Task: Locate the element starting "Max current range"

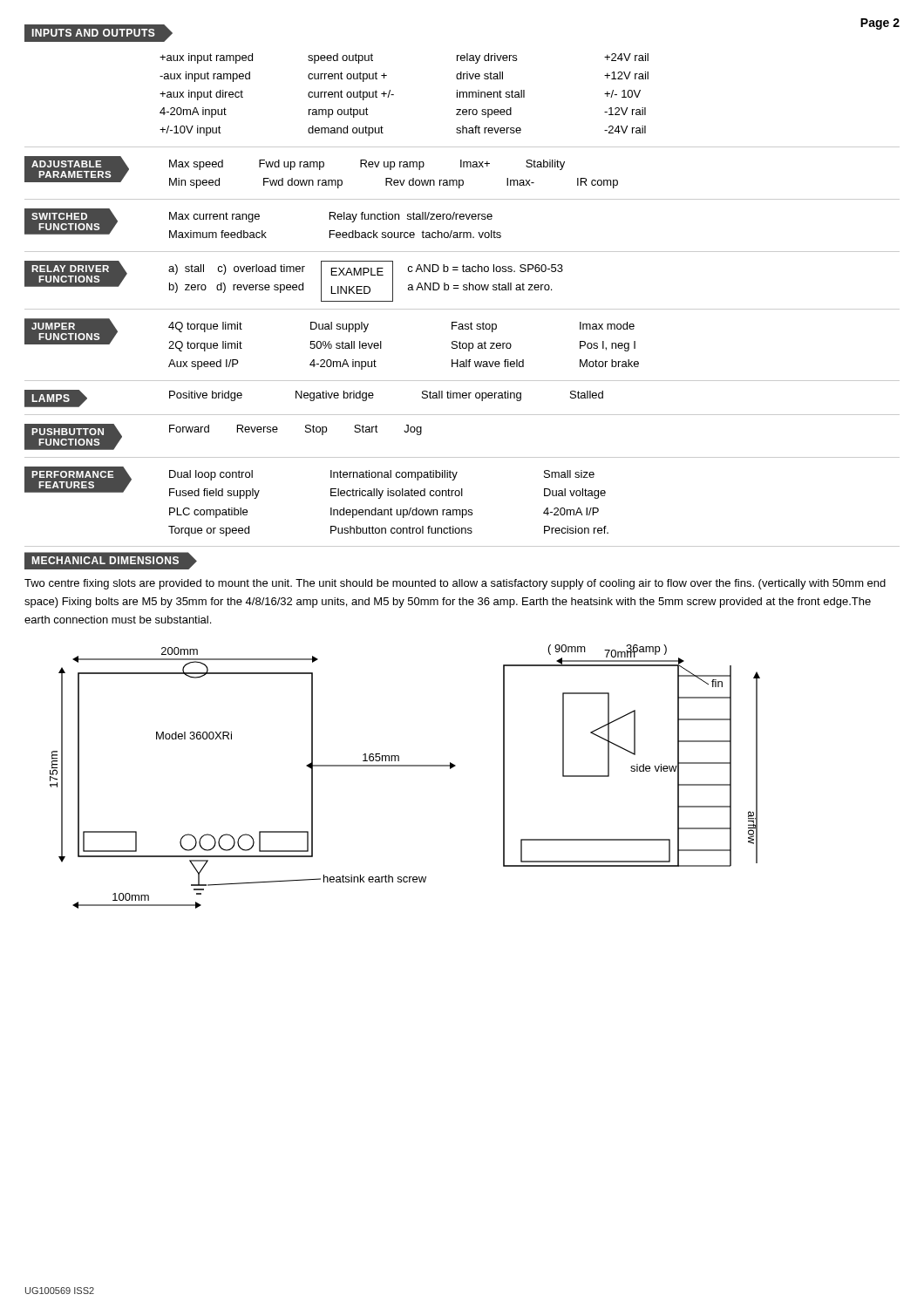Action: point(335,225)
